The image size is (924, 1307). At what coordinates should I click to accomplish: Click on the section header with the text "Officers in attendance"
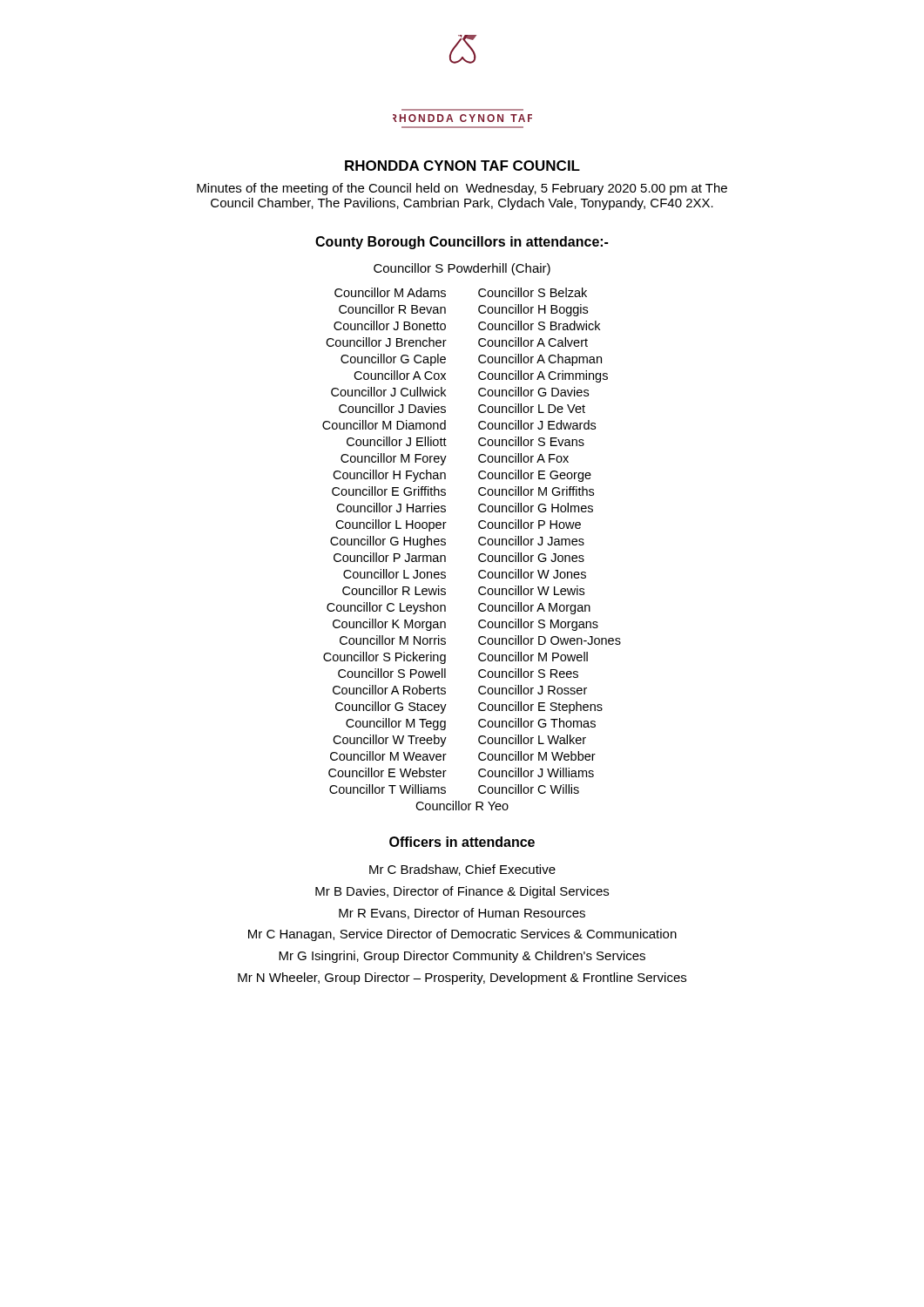pos(462,842)
